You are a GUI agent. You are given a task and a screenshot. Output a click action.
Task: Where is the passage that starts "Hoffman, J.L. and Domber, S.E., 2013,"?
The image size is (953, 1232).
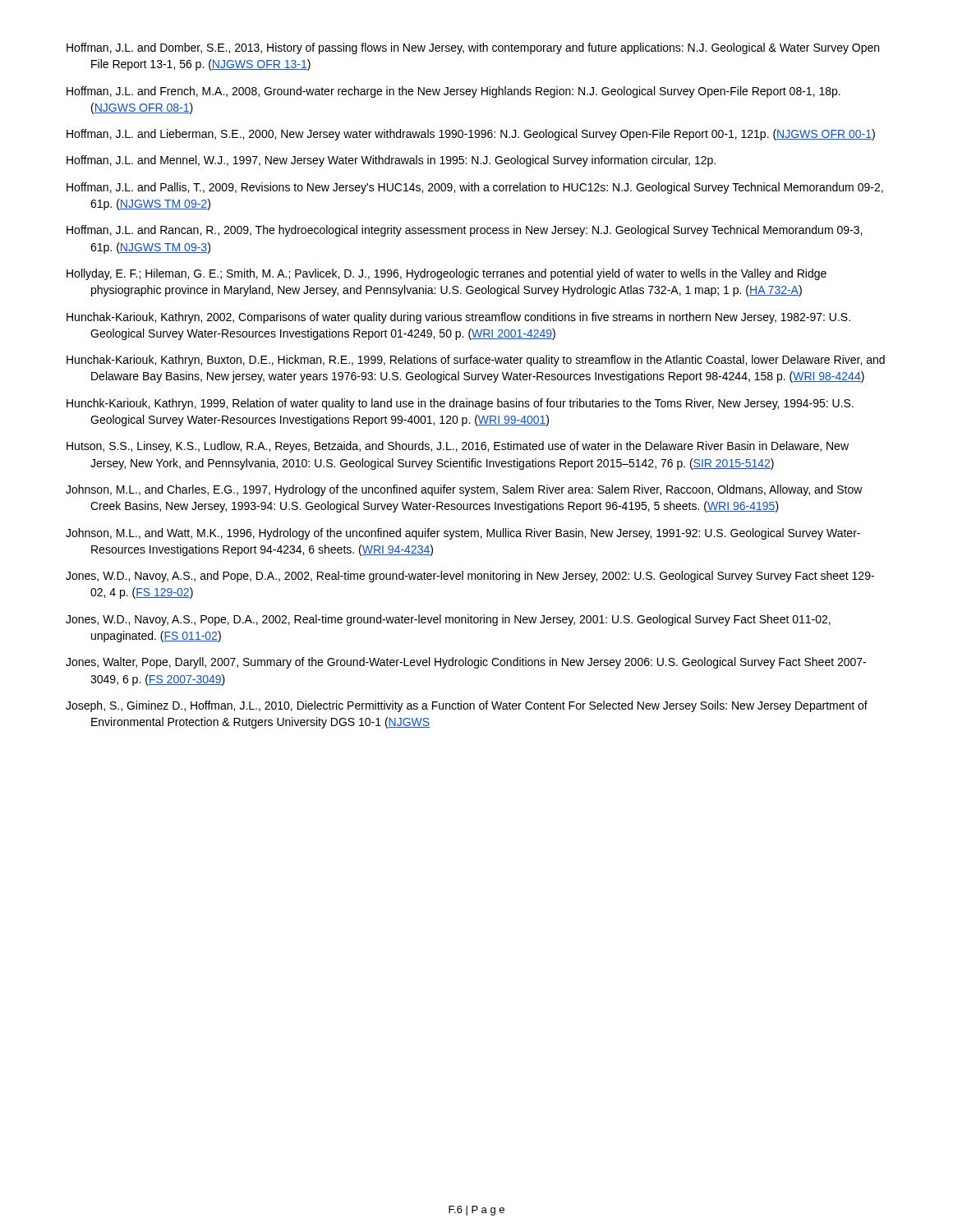pyautogui.click(x=473, y=56)
